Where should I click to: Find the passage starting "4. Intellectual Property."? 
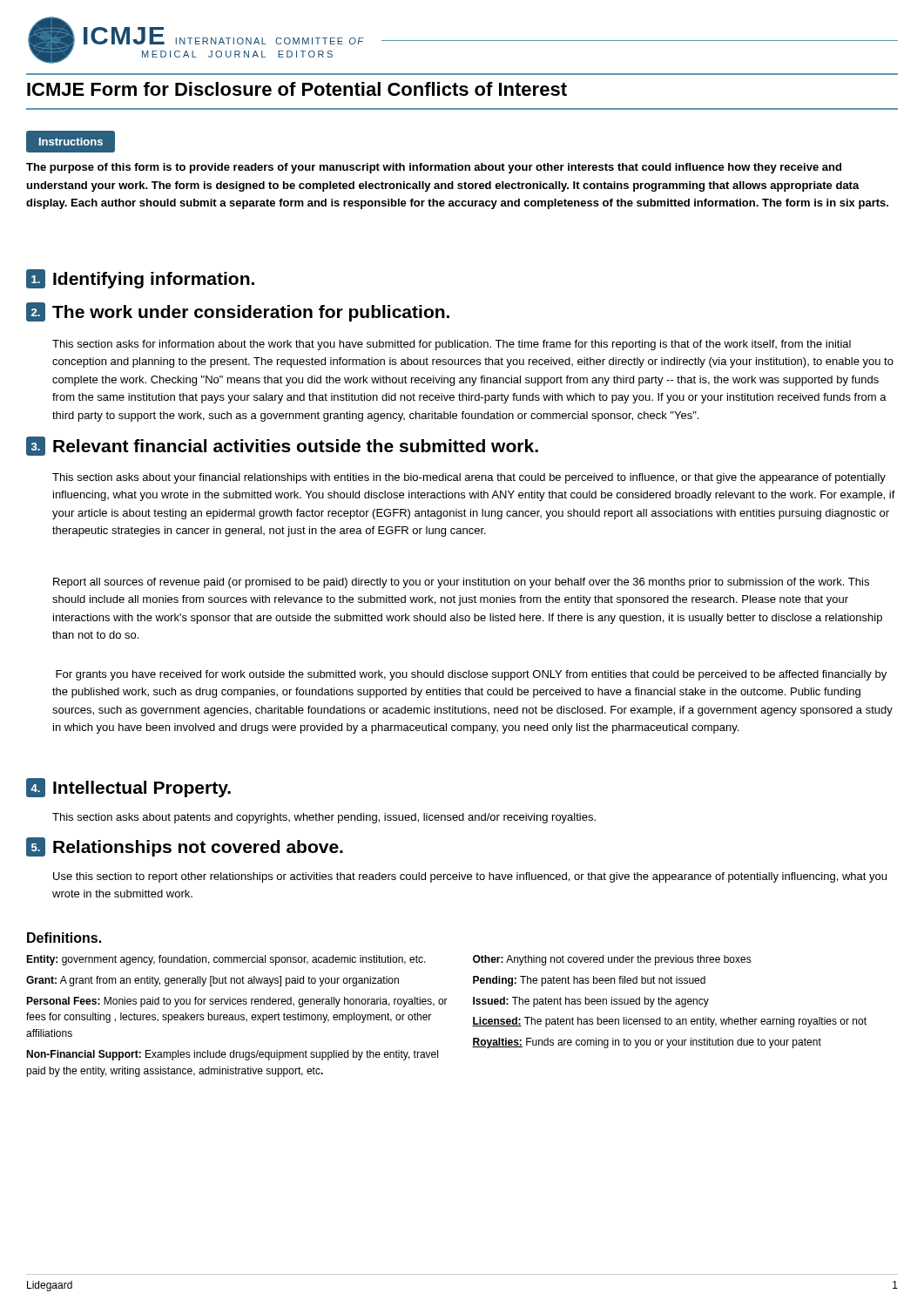click(129, 788)
